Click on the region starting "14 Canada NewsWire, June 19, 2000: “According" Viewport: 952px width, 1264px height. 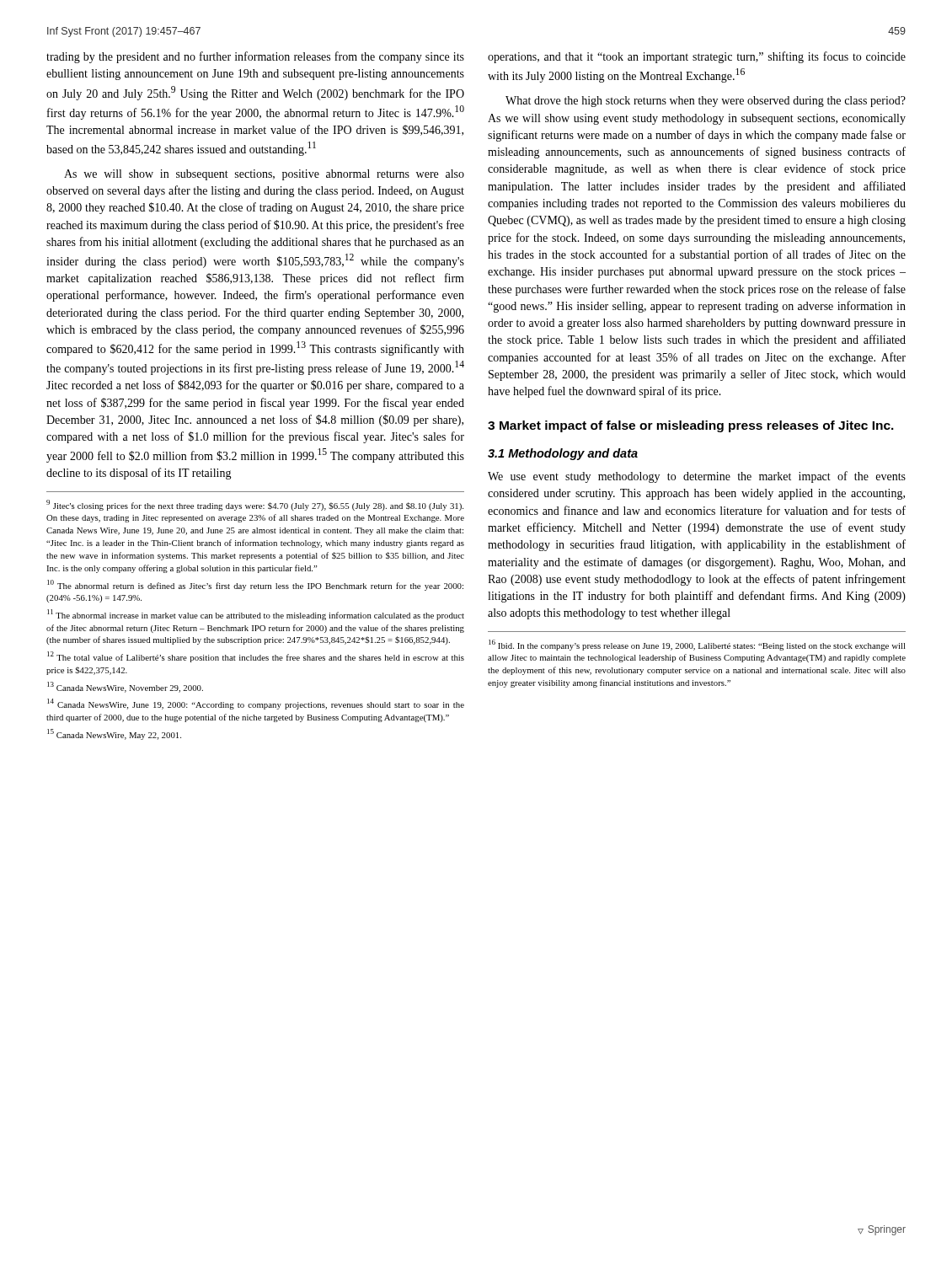coord(255,709)
